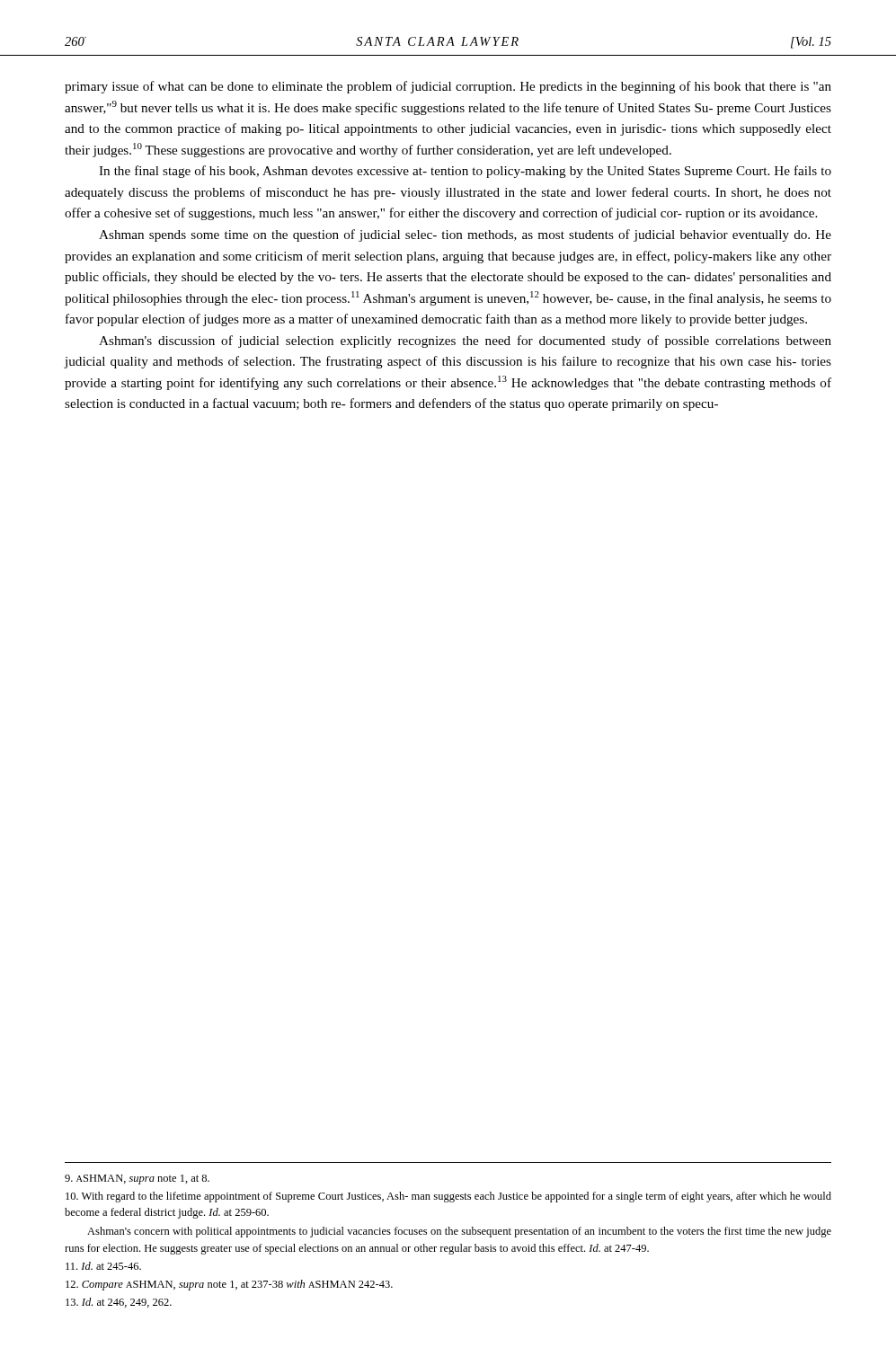Find the region starting "Ashman spends some time"
Viewport: 896px width, 1348px height.
point(448,277)
